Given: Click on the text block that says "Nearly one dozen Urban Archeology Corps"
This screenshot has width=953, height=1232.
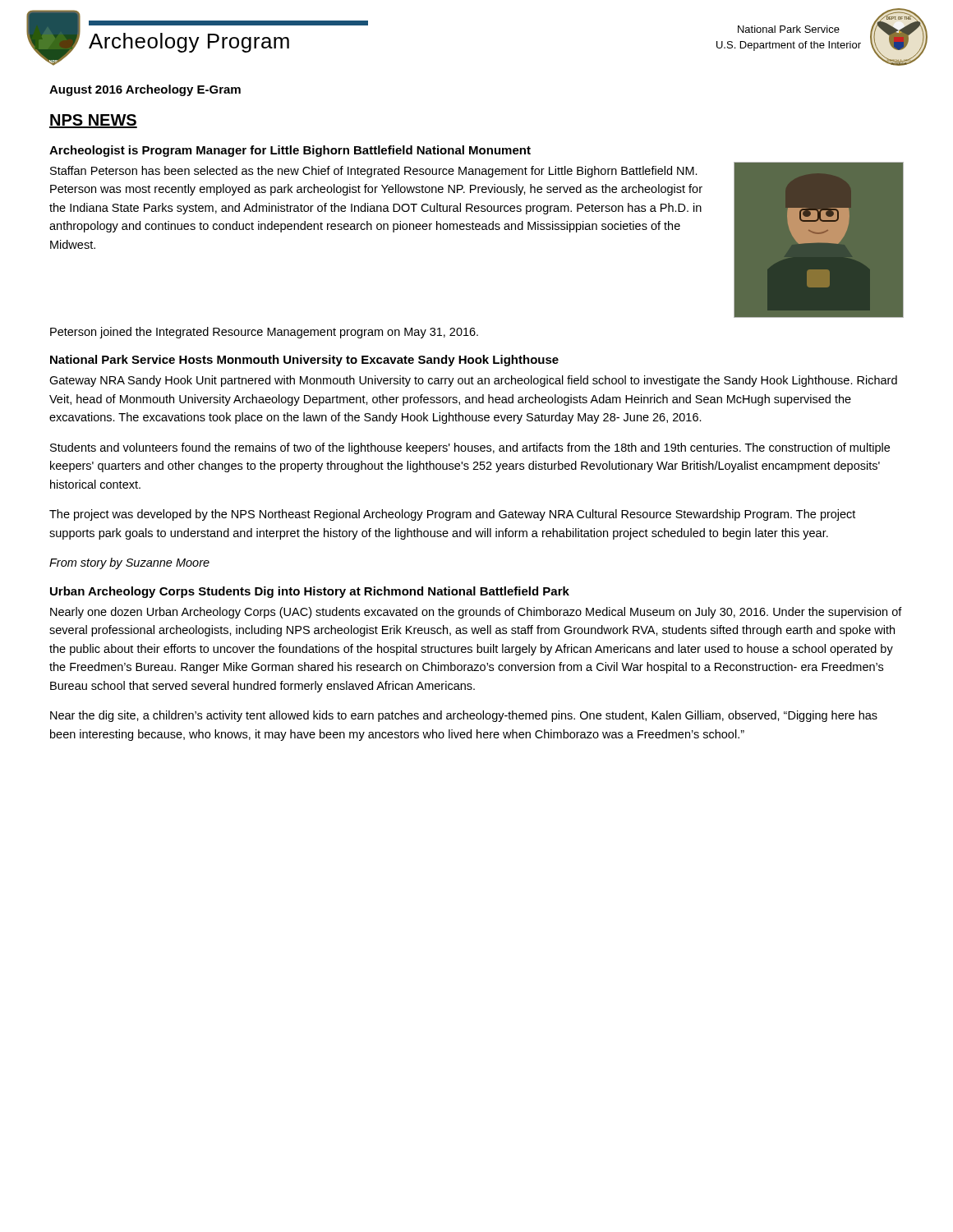Looking at the screenshot, I should [475, 649].
